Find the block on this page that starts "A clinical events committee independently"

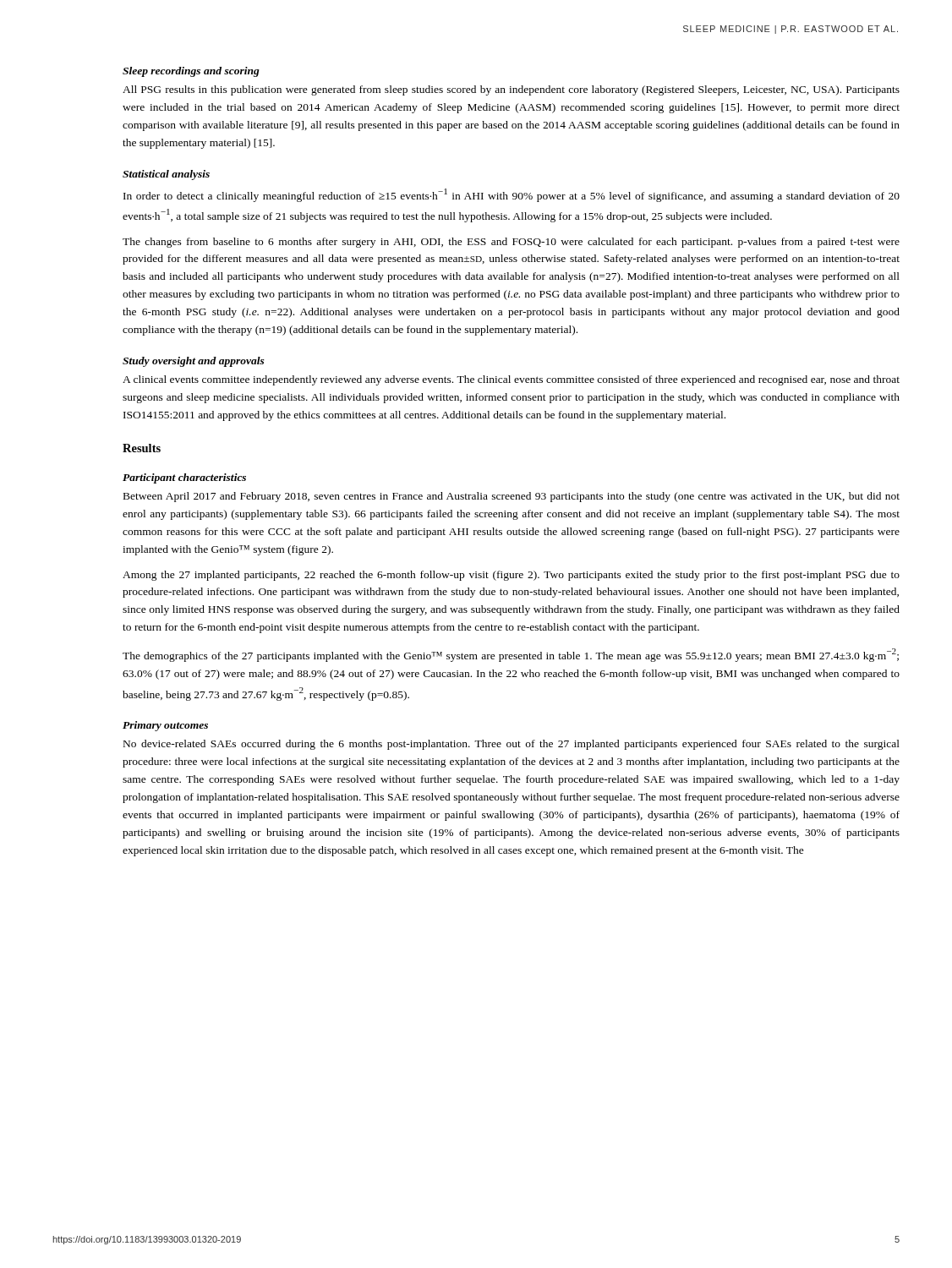pyautogui.click(x=511, y=398)
